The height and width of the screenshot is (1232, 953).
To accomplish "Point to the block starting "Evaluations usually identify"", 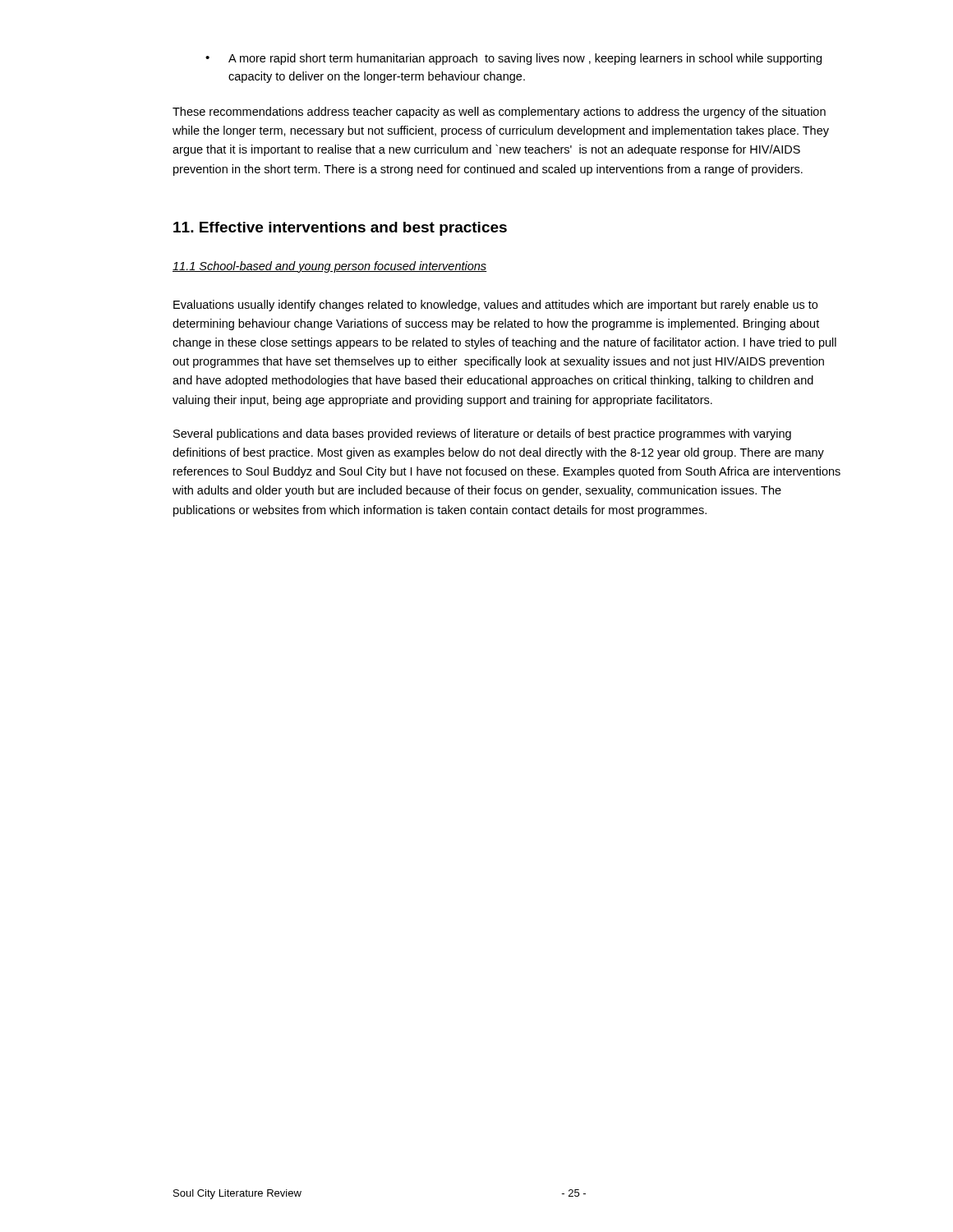I will [505, 352].
